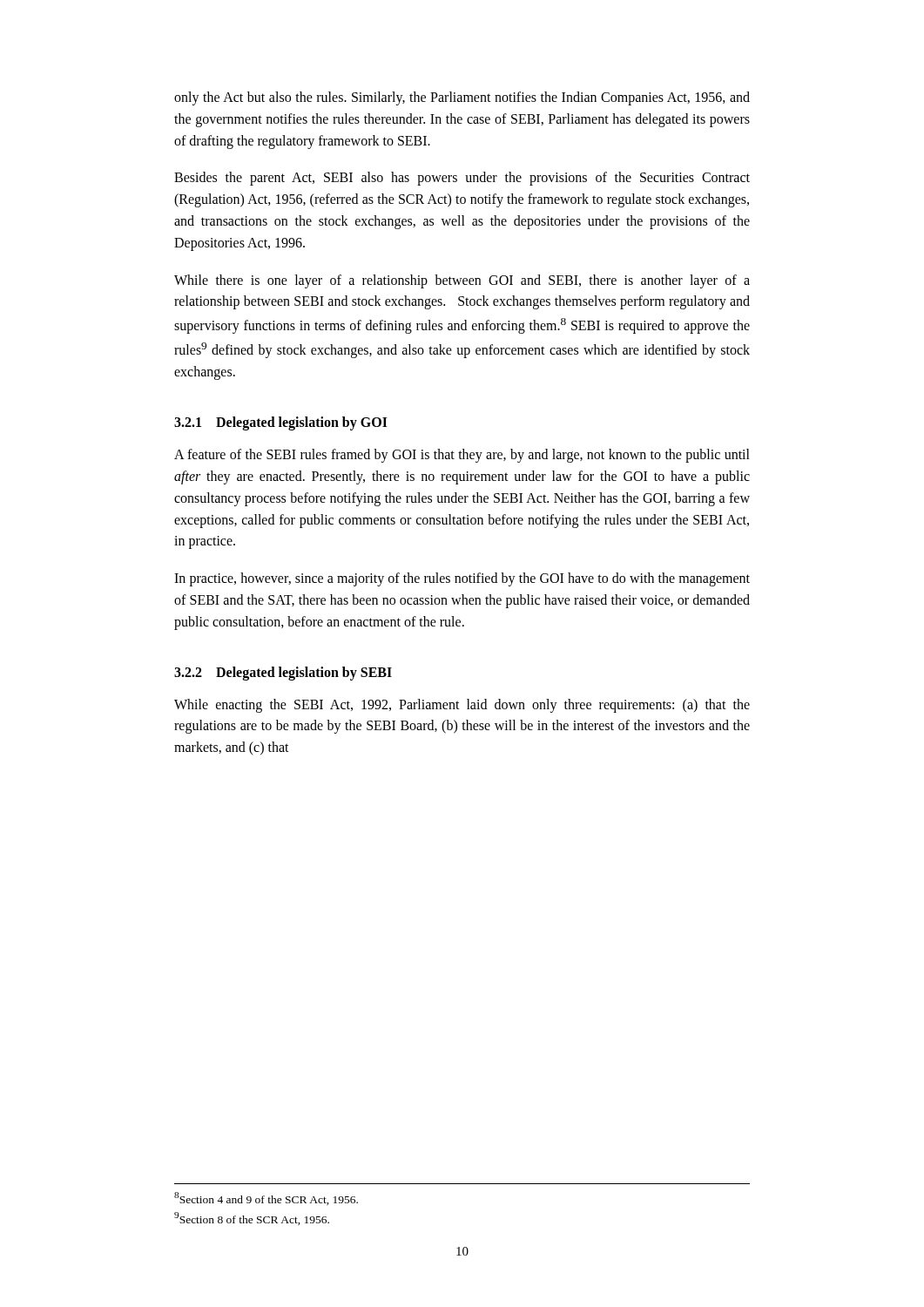The image size is (924, 1307).
Task: Click on the block starting "In practice, however, since"
Action: coord(462,600)
